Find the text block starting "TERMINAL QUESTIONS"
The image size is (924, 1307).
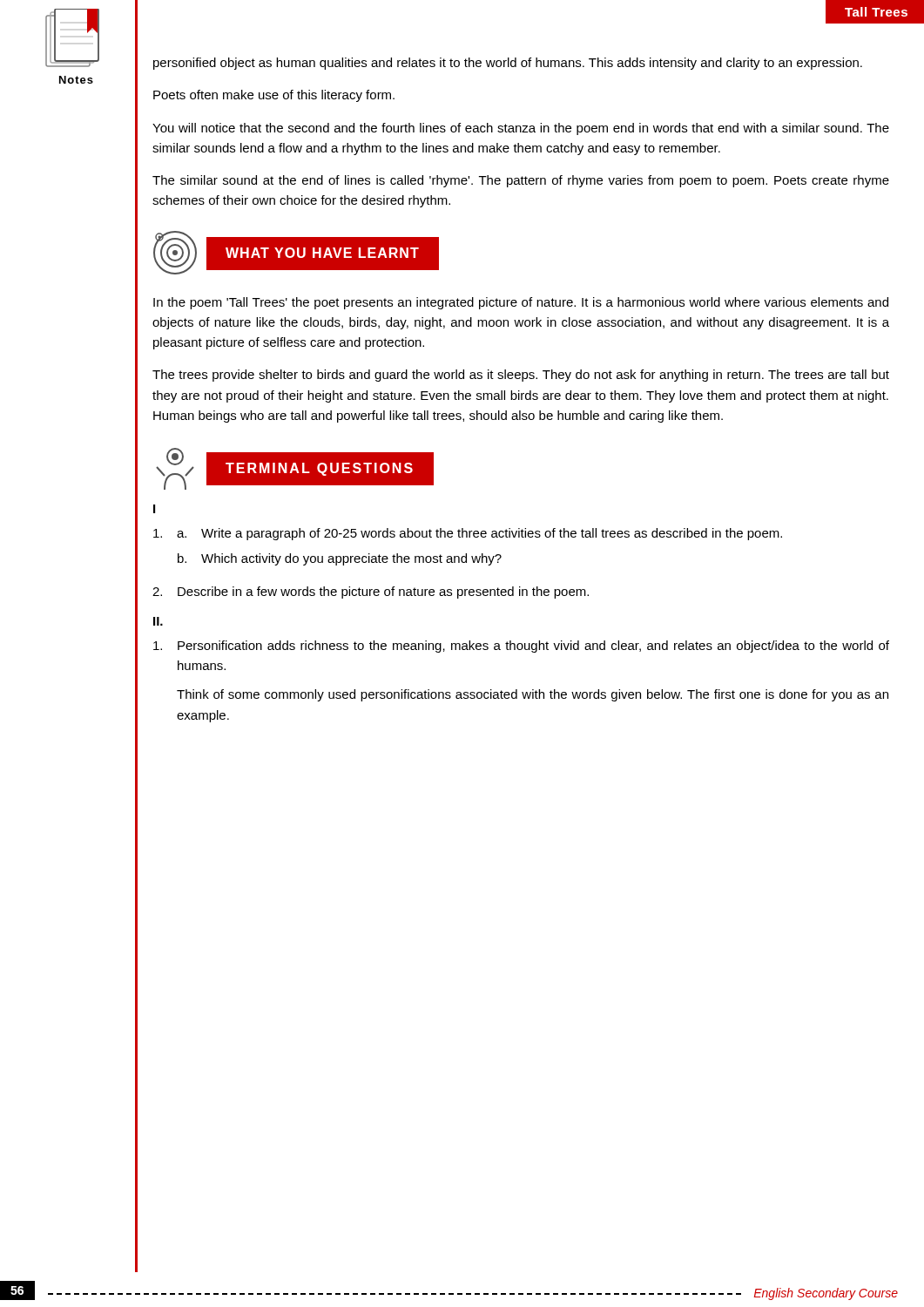click(320, 468)
